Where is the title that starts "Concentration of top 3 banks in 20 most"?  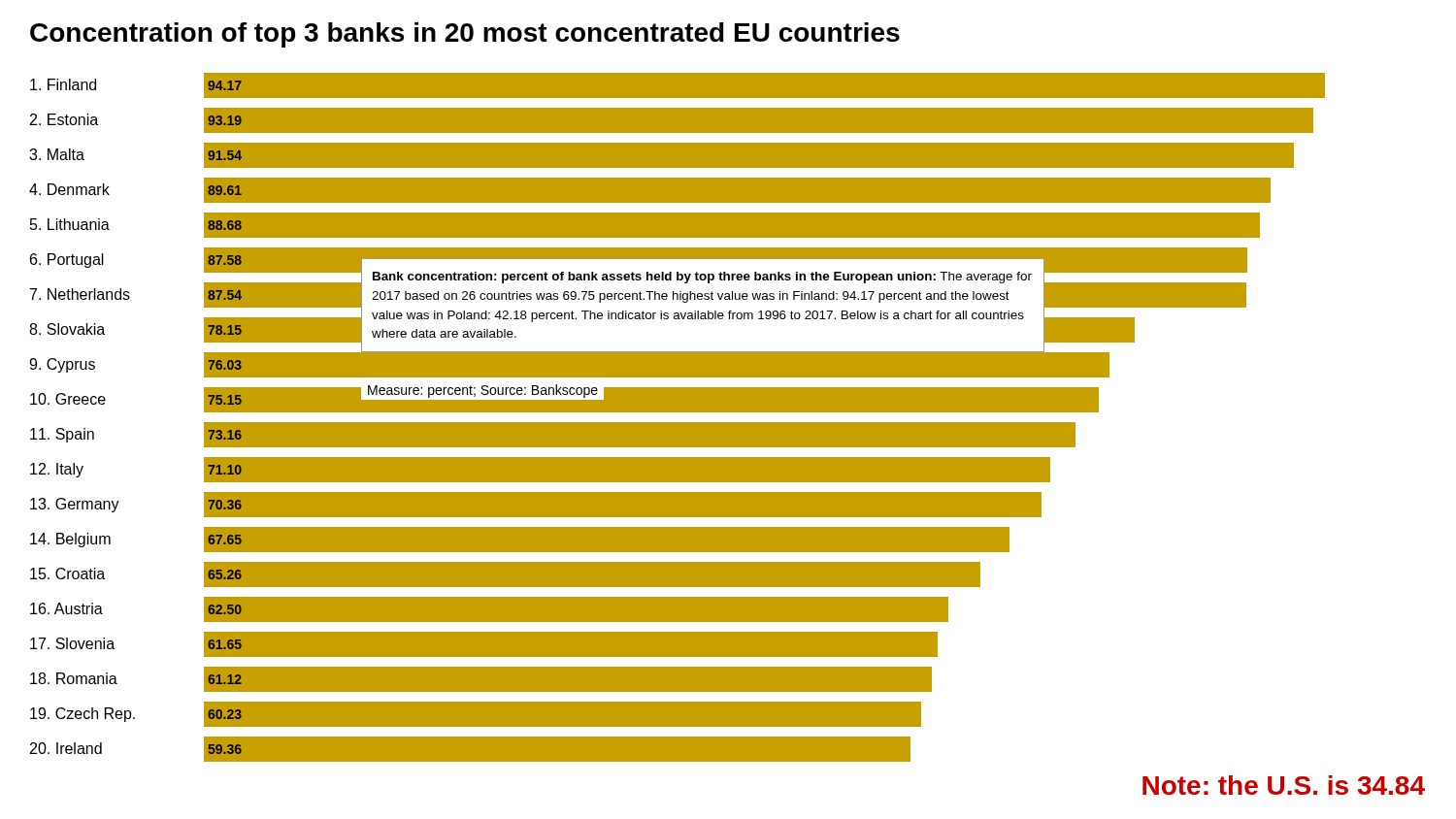pyautogui.click(x=465, y=33)
